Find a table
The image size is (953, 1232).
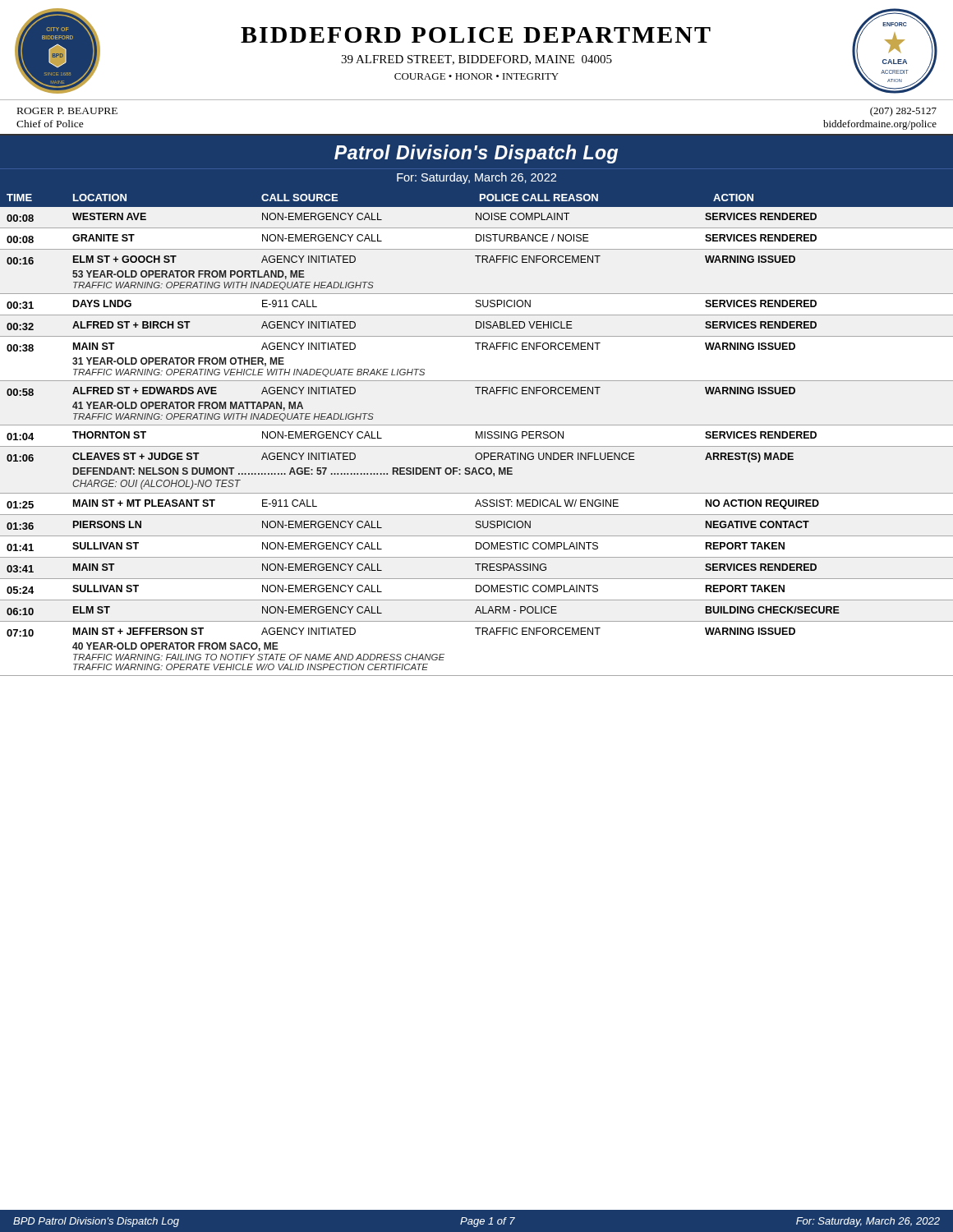pyautogui.click(x=476, y=441)
